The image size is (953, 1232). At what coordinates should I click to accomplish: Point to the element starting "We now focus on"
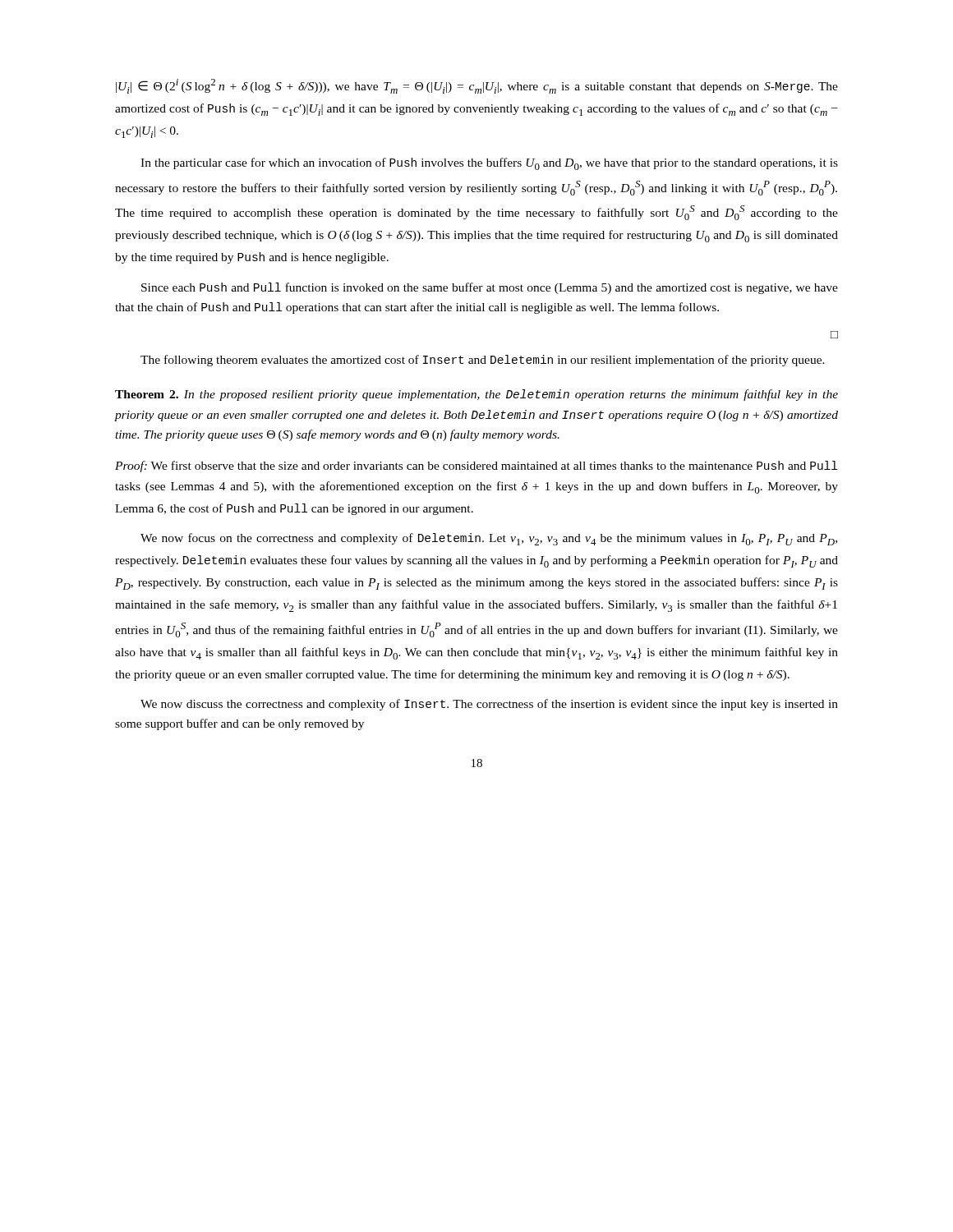tap(476, 606)
